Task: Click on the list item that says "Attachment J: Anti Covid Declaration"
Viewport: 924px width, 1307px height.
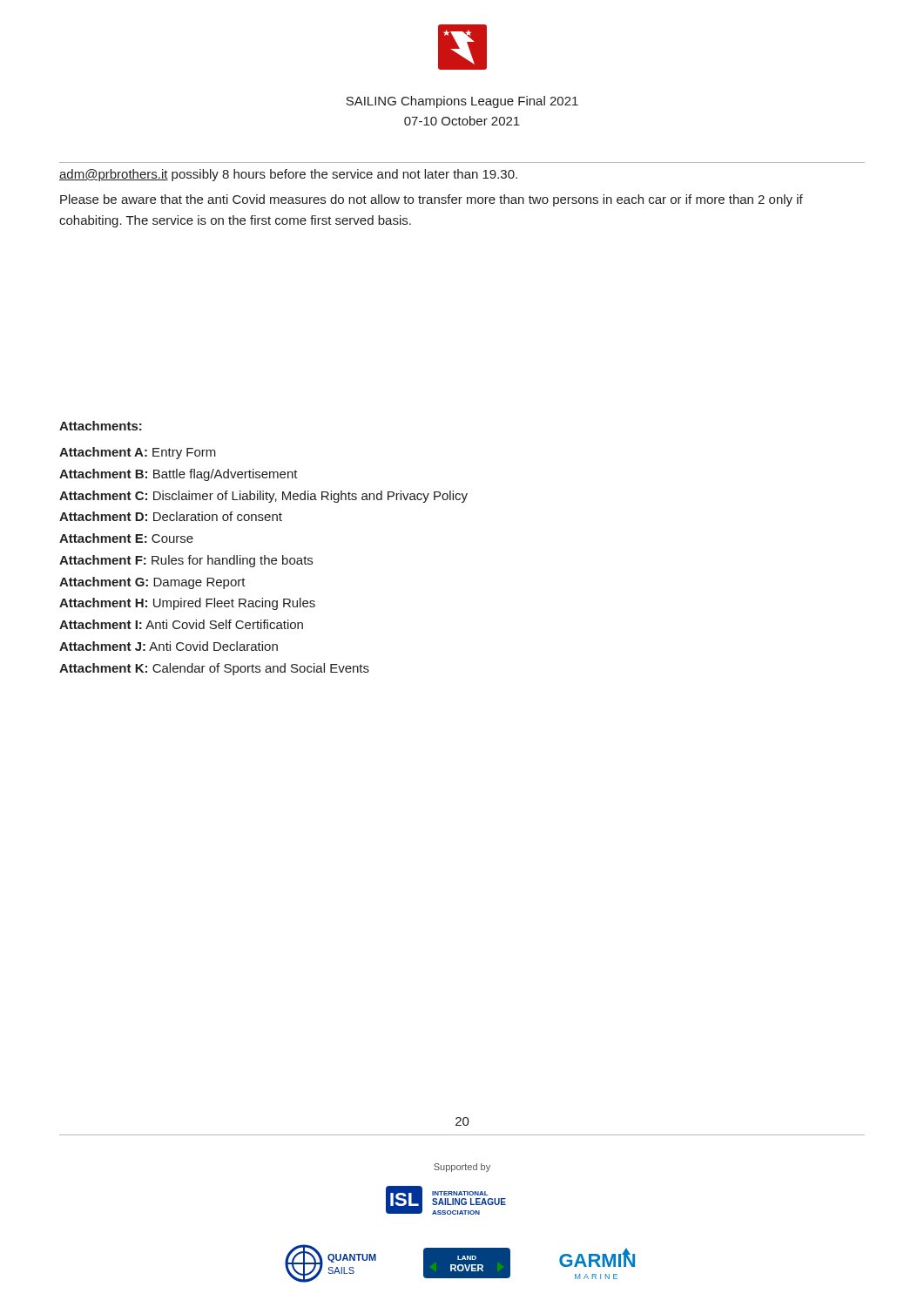Action: click(169, 646)
